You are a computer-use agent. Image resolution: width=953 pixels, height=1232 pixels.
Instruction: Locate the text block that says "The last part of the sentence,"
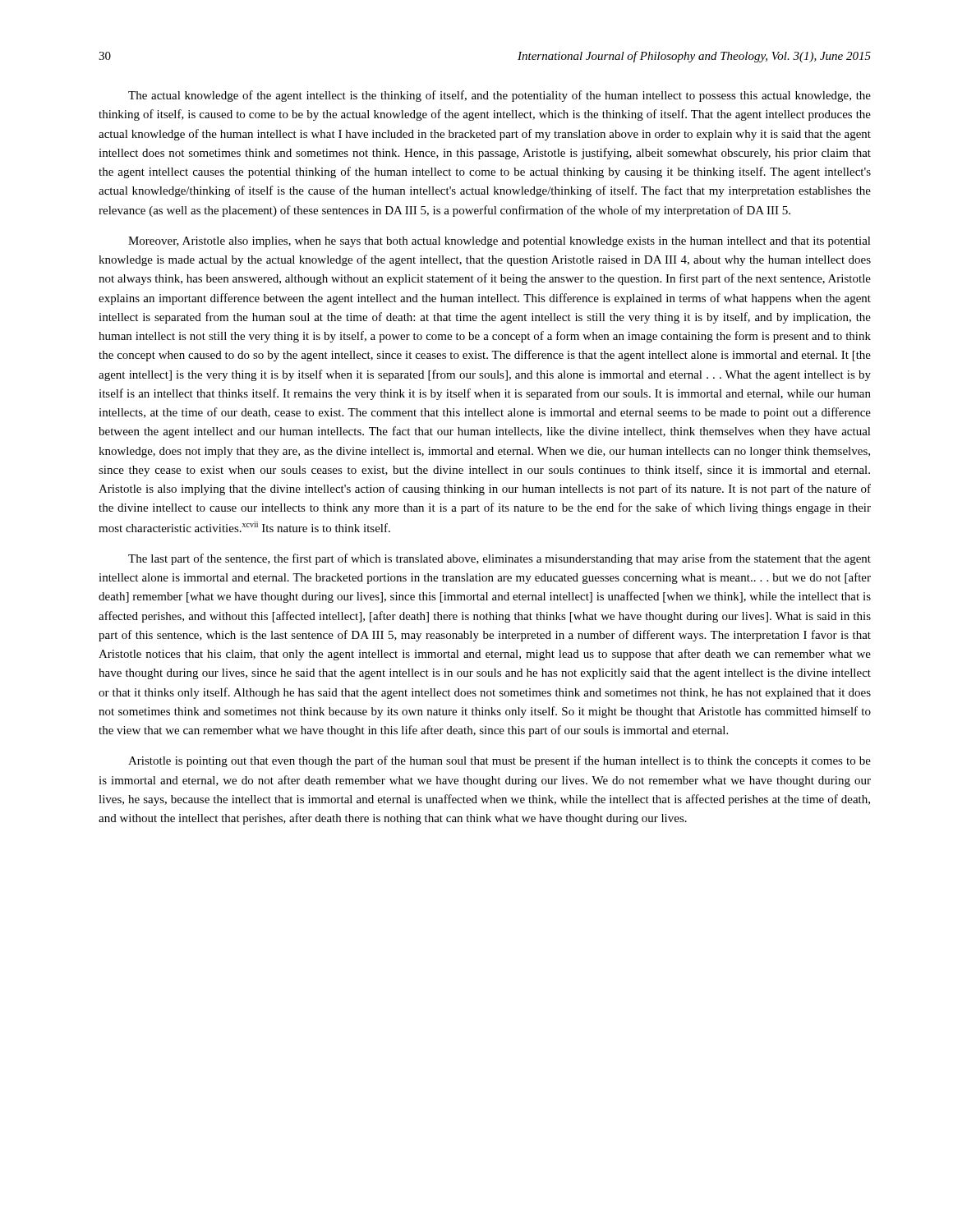[485, 644]
